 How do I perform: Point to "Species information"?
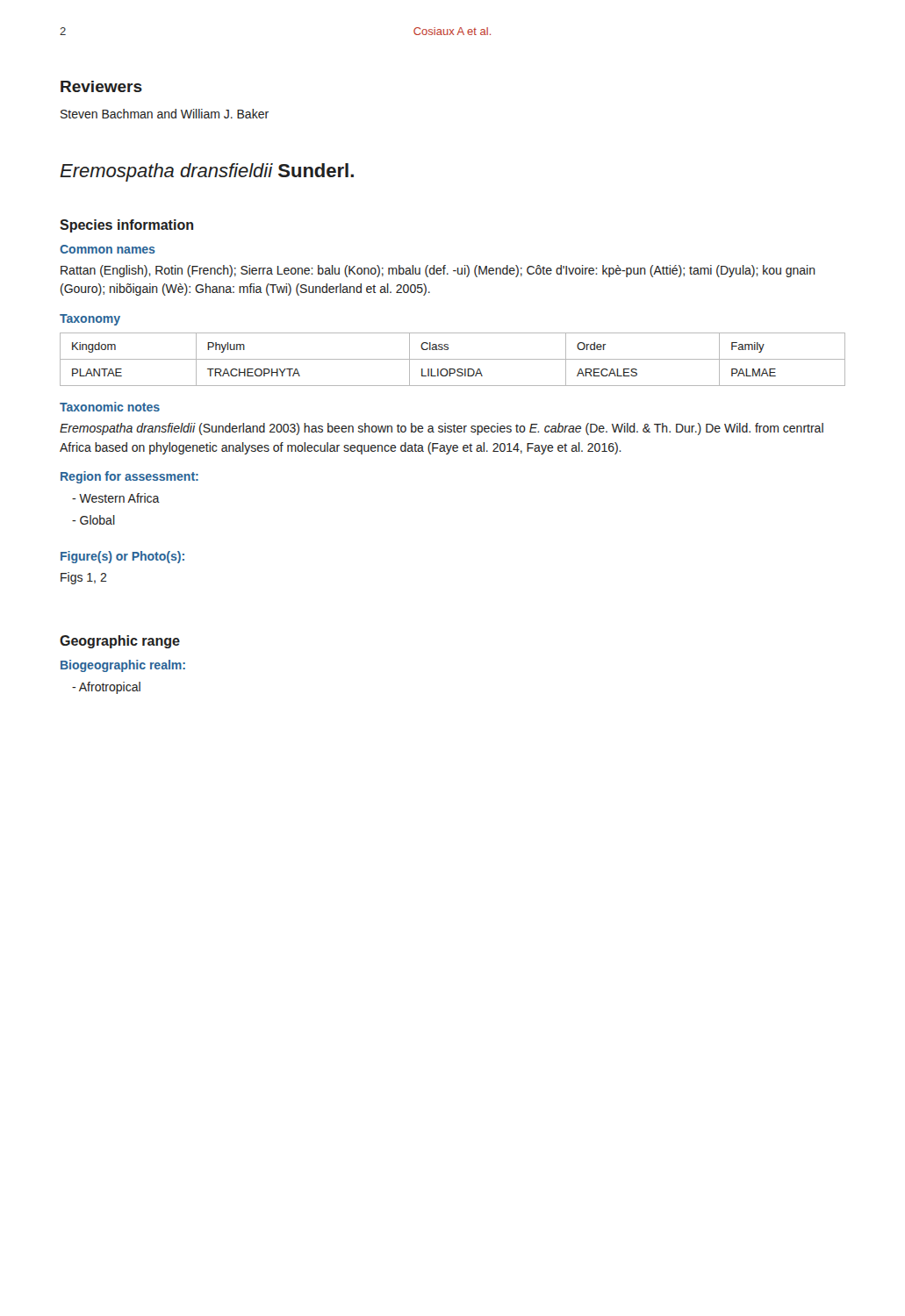[x=127, y=225]
